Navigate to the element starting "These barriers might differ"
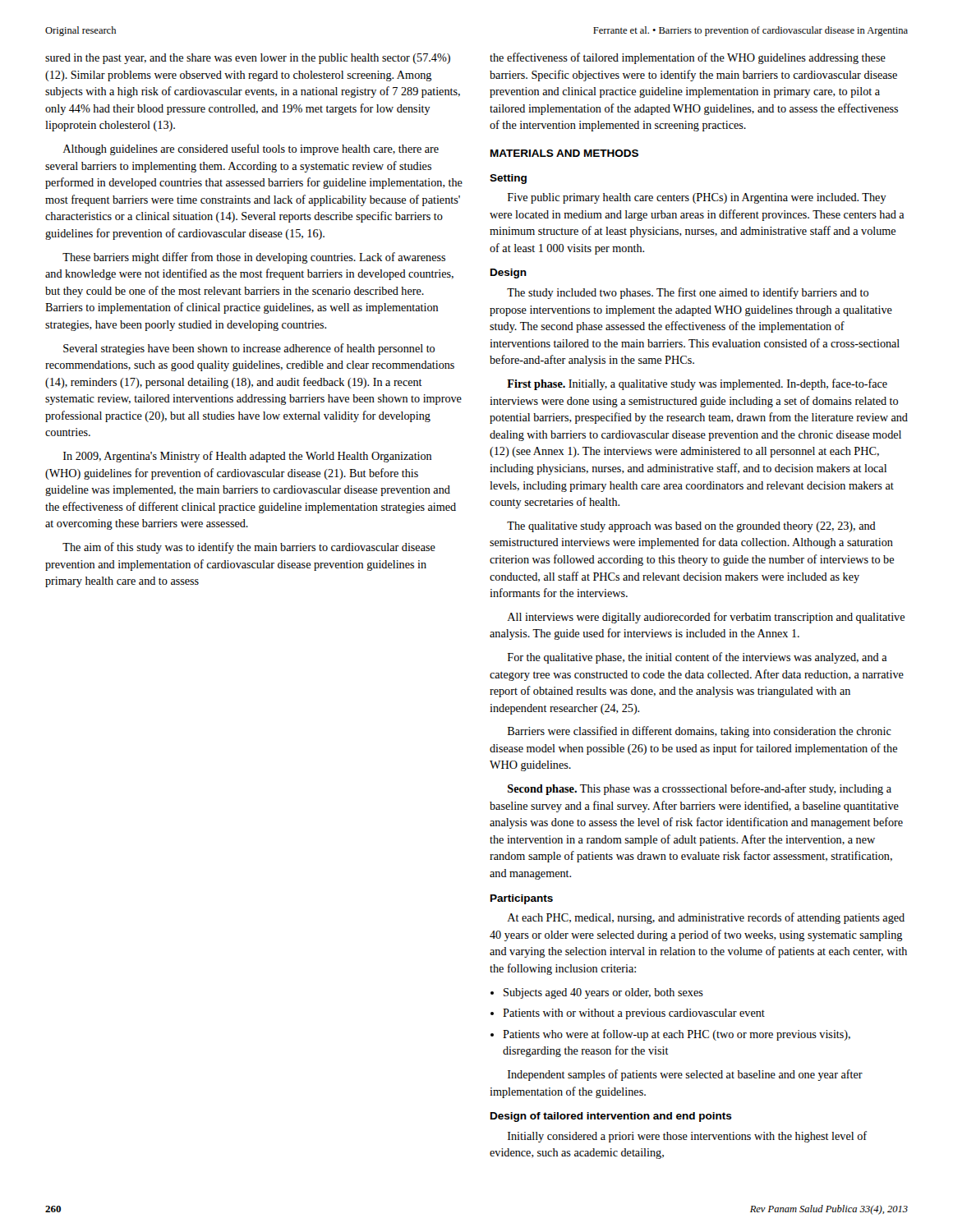 254,291
